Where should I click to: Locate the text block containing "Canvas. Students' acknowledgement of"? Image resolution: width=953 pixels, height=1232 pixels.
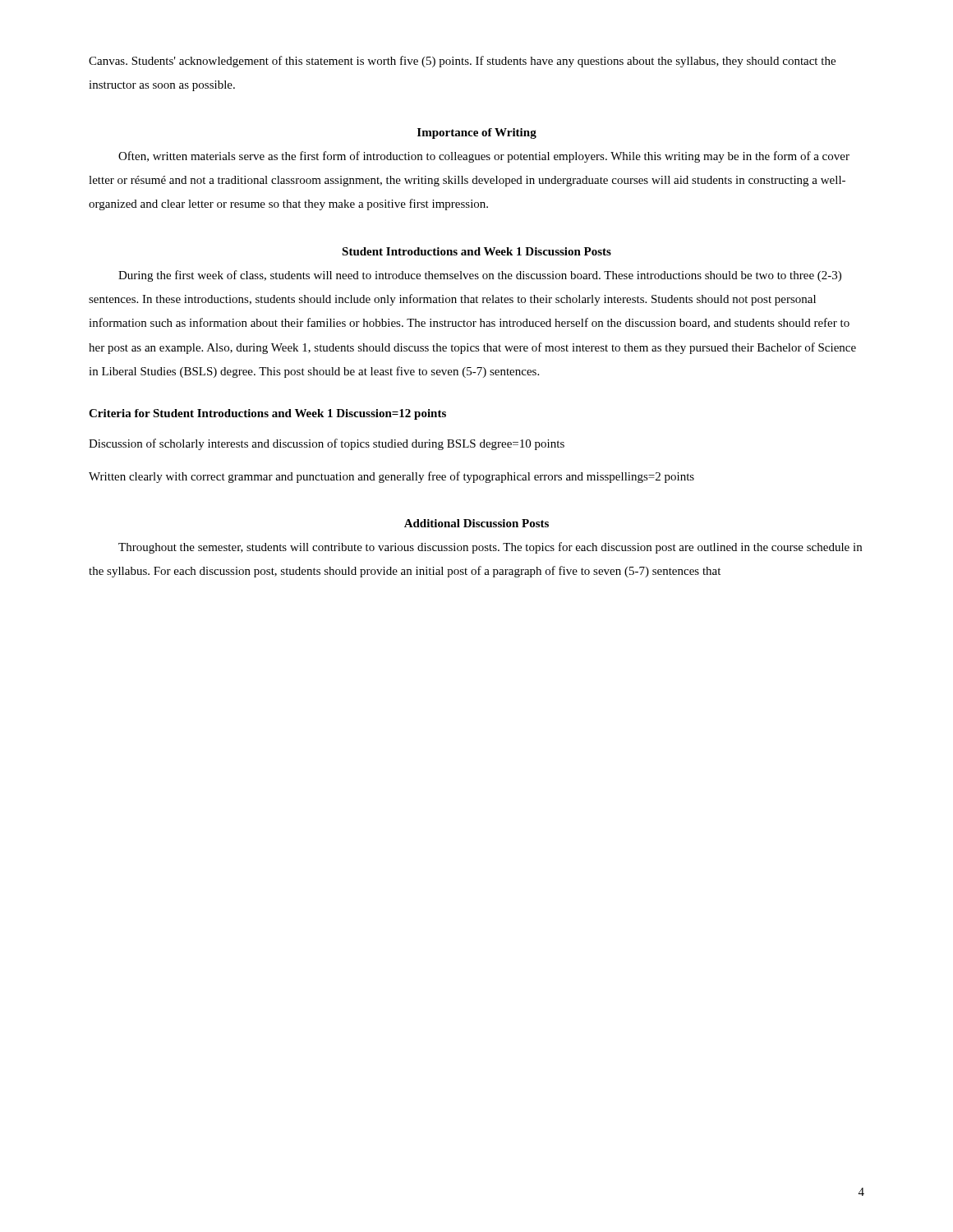(462, 73)
